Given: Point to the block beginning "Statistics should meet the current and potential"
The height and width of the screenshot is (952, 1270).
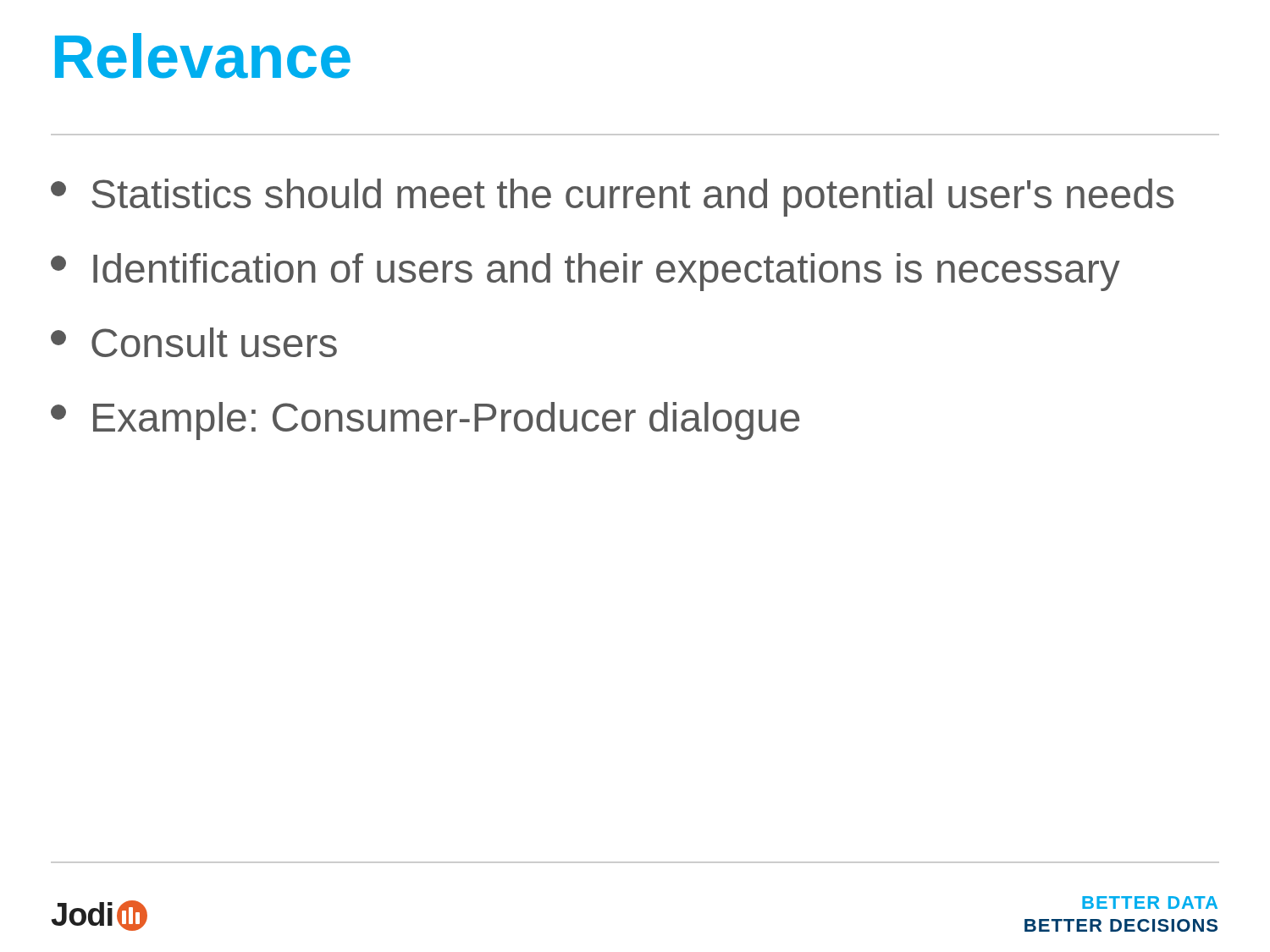Looking at the screenshot, I should pyautogui.click(x=635, y=195).
